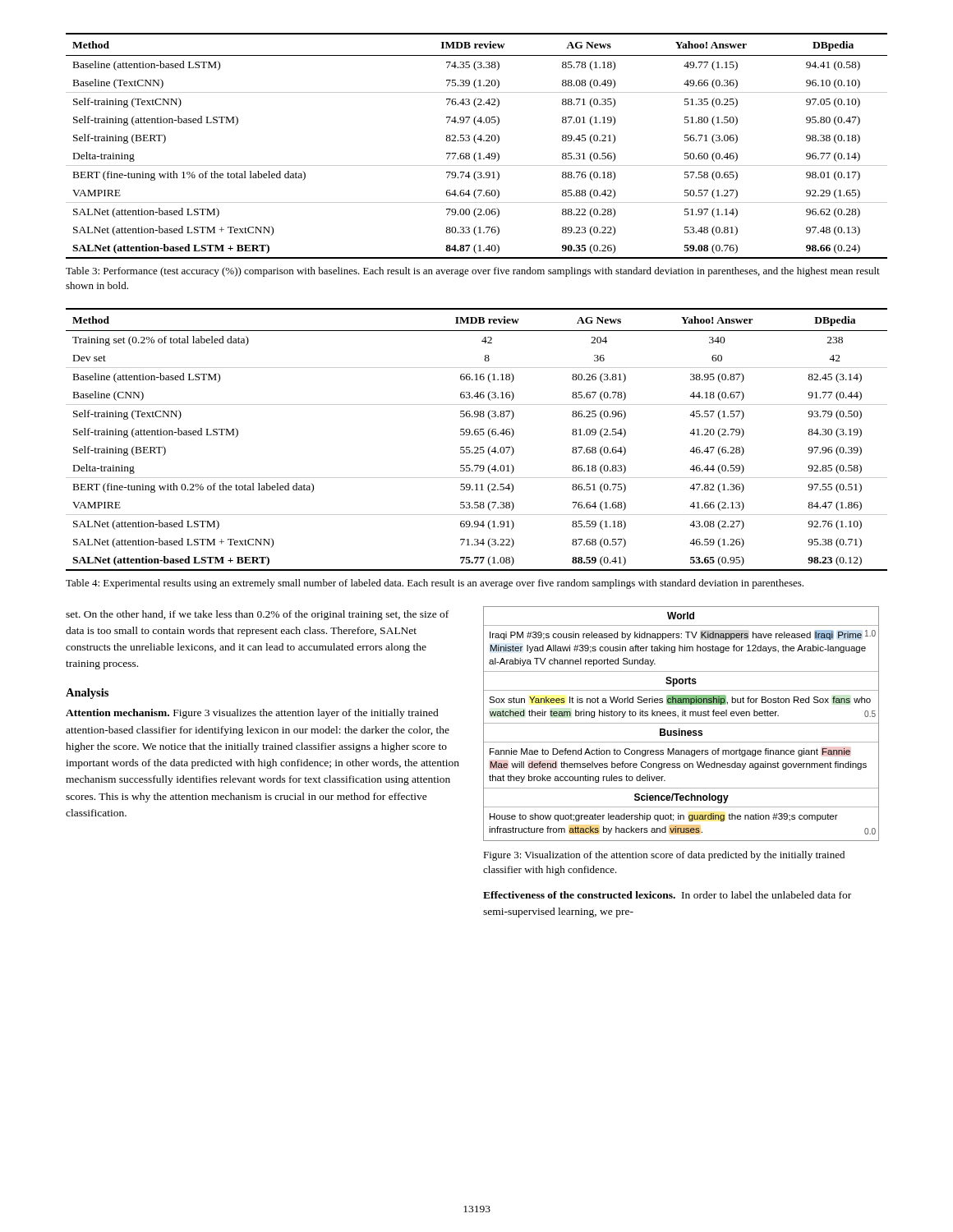Find the caption with the text "Table 3: Performance (test accuracy (%)) comparison"

pos(473,278)
